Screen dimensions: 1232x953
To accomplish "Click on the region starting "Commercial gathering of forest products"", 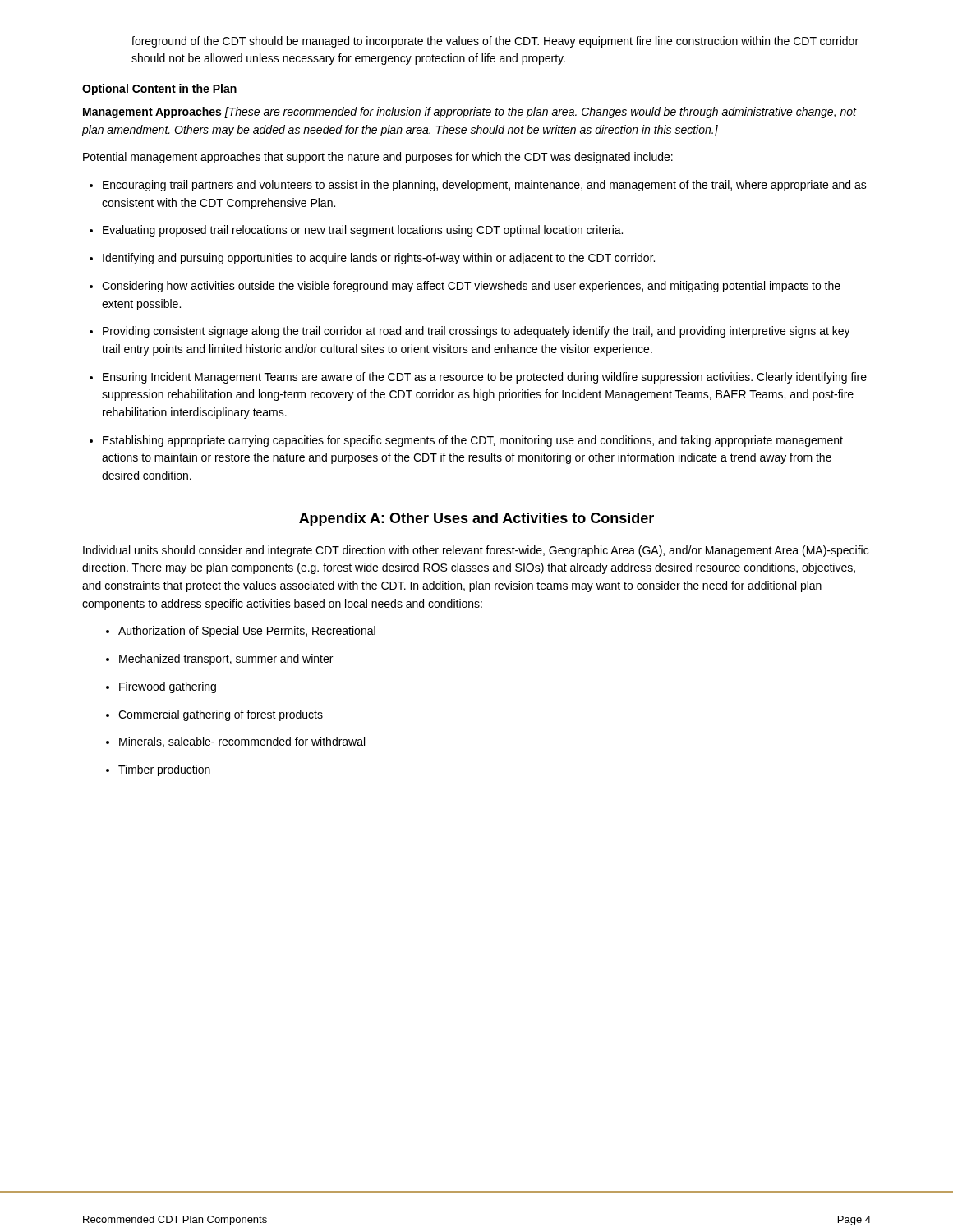I will pos(214,715).
